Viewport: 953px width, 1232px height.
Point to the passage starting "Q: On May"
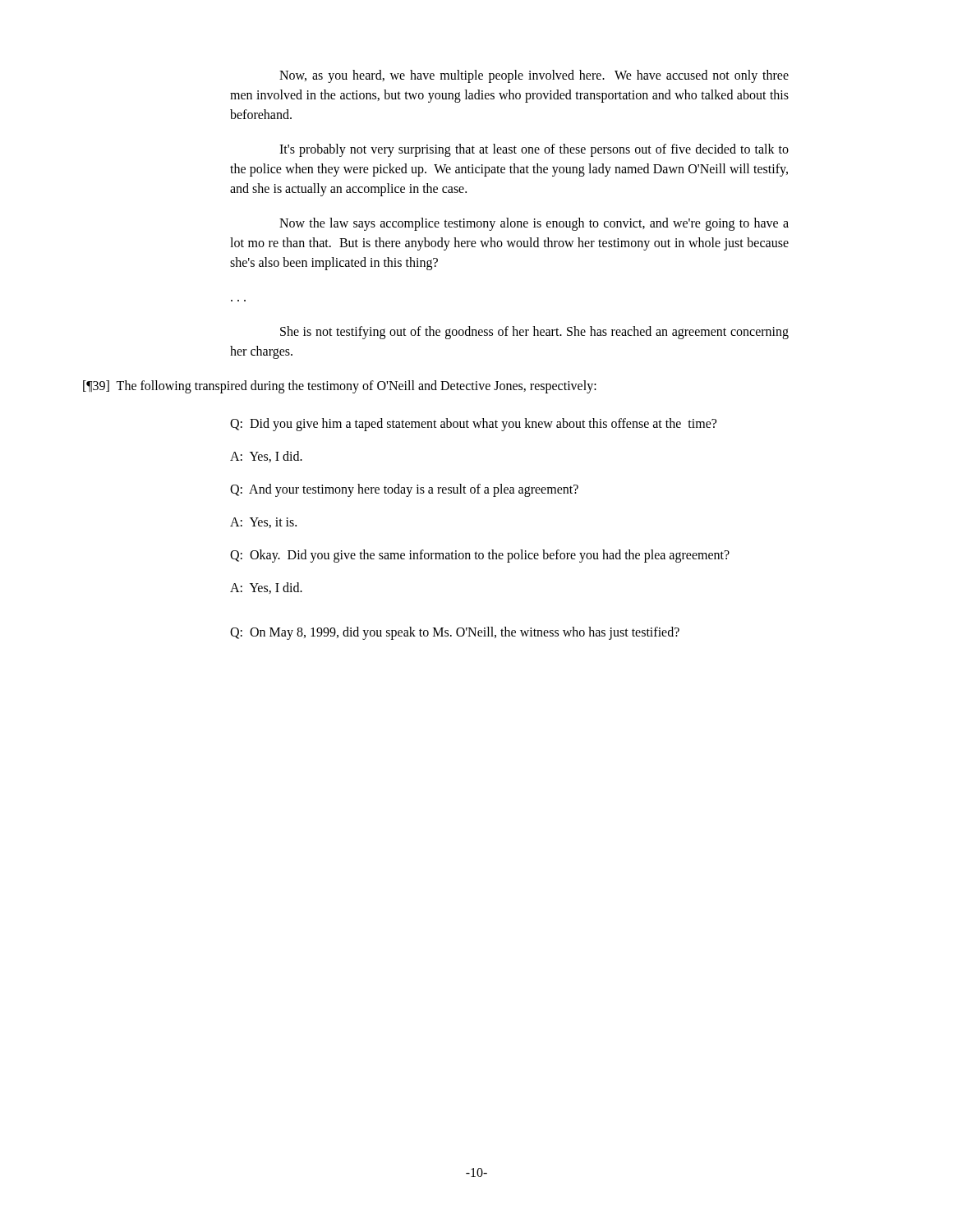455,632
